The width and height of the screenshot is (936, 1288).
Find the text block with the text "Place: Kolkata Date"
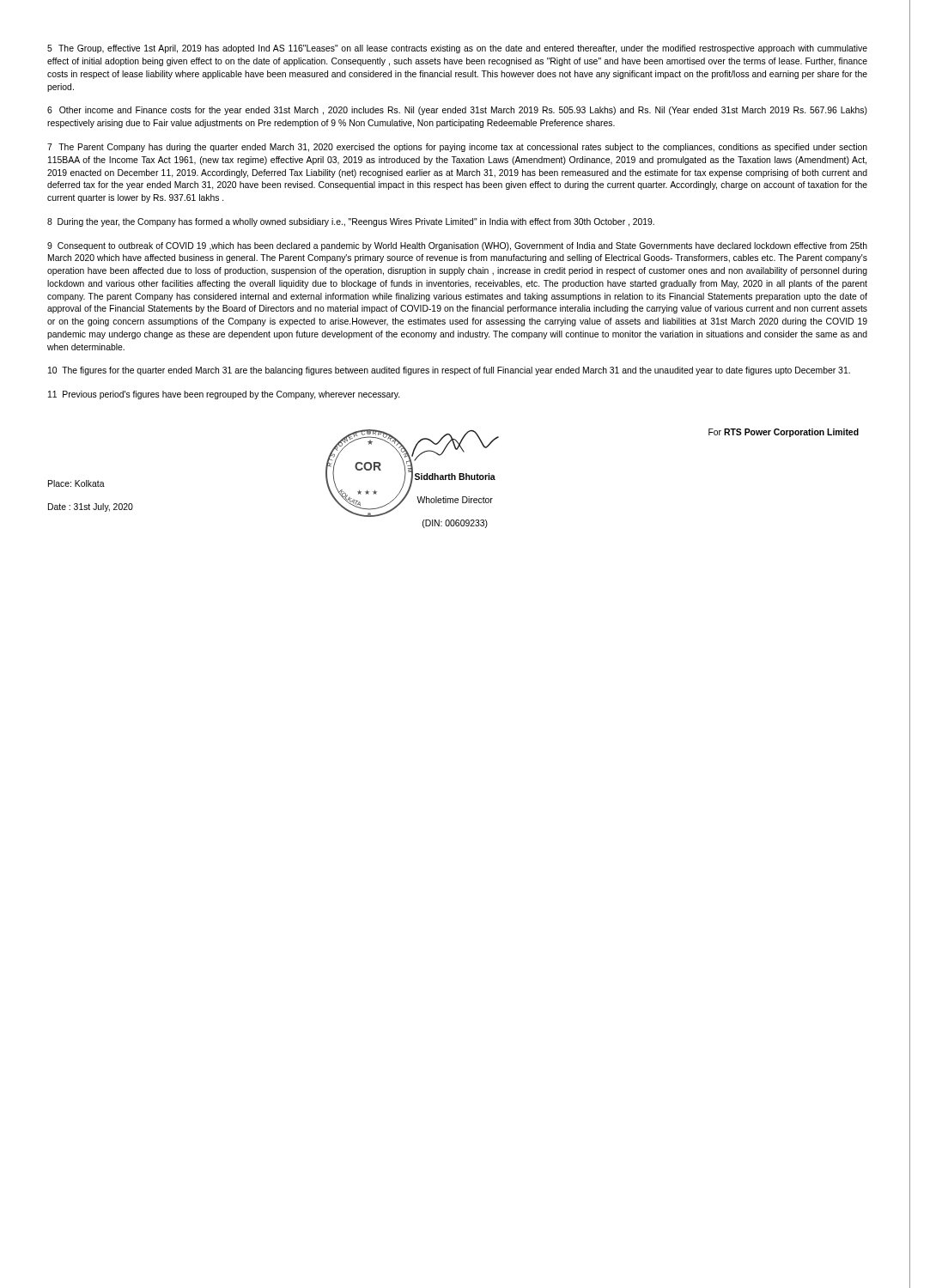tap(90, 496)
